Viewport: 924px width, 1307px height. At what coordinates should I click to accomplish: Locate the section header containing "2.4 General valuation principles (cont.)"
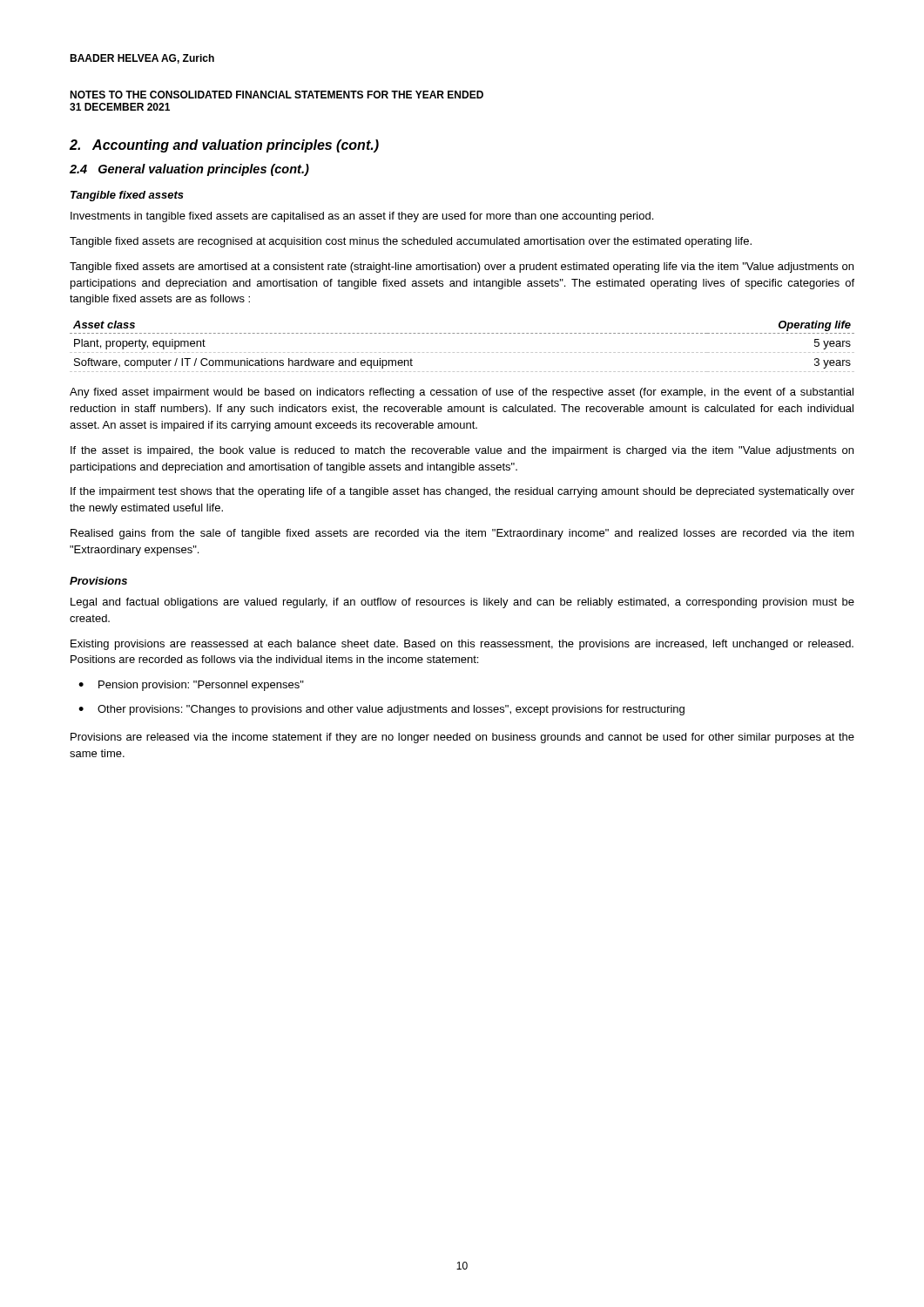point(189,169)
